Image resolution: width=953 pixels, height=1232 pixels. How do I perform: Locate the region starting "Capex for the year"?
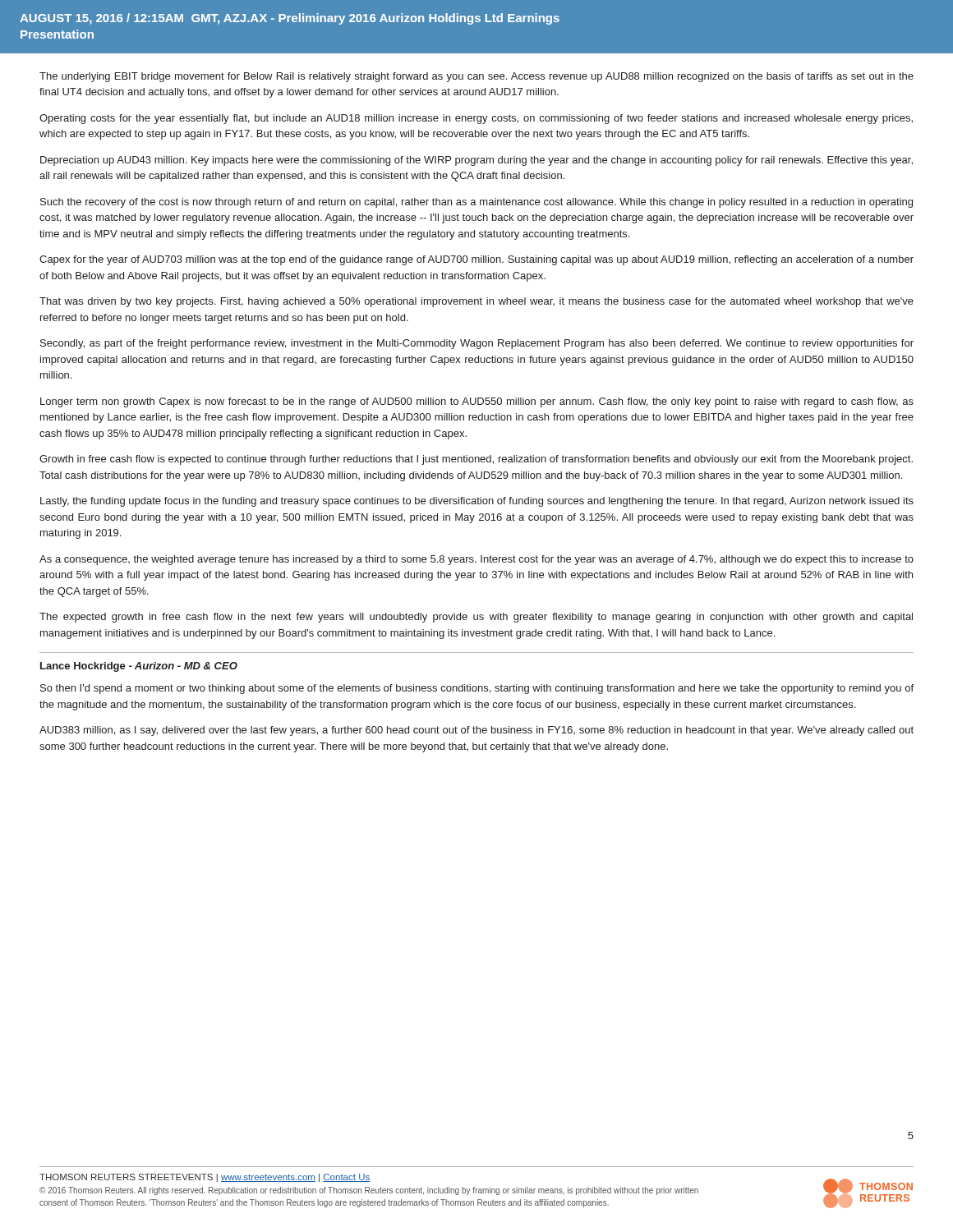476,267
